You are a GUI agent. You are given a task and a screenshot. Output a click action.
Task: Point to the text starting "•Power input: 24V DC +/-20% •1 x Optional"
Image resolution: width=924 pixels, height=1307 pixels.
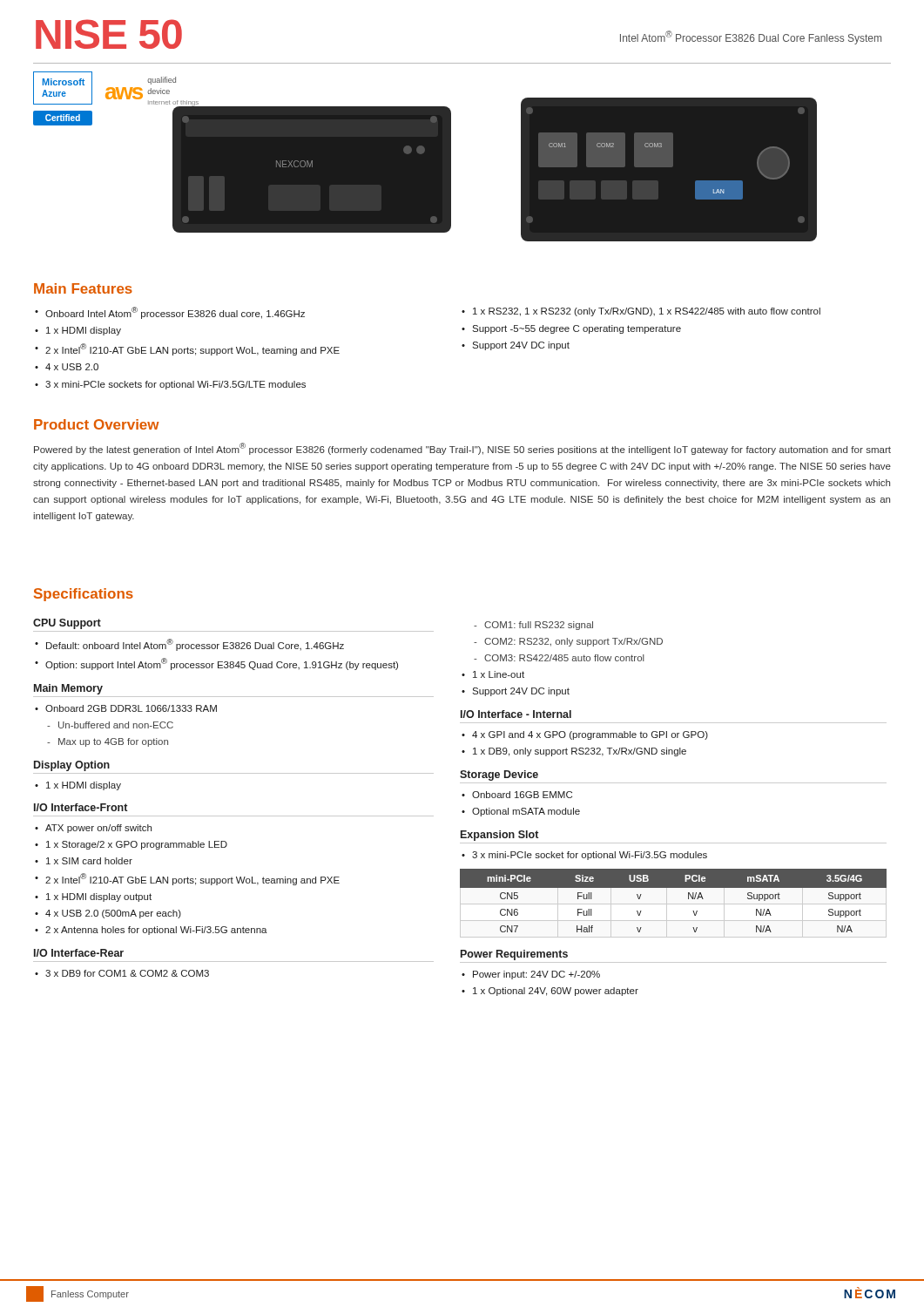tap(531, 975)
